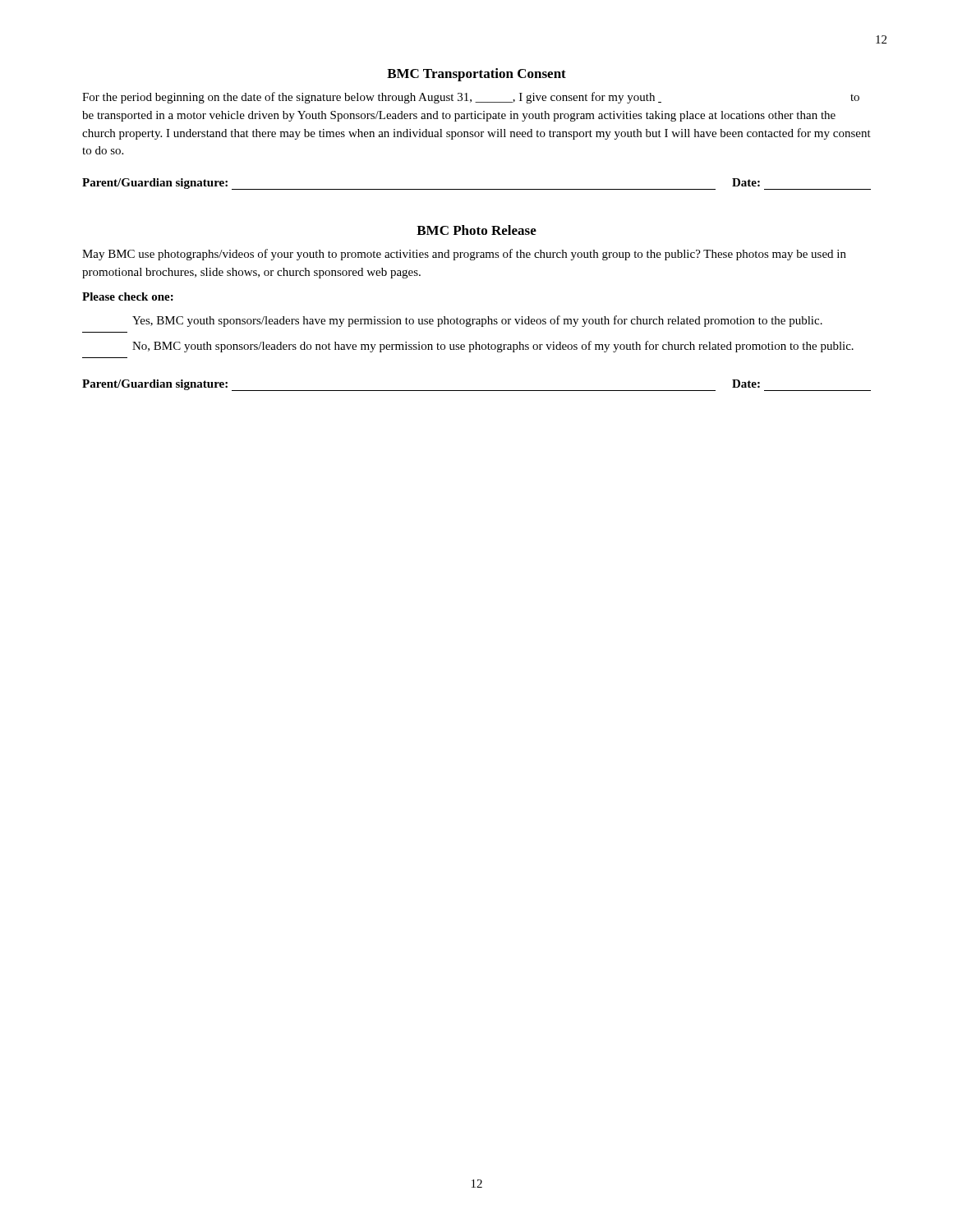953x1232 pixels.
Task: Click the passage that begins "Yes, BMC youth sponsors/leaders have my permission to"
Action: pos(476,322)
